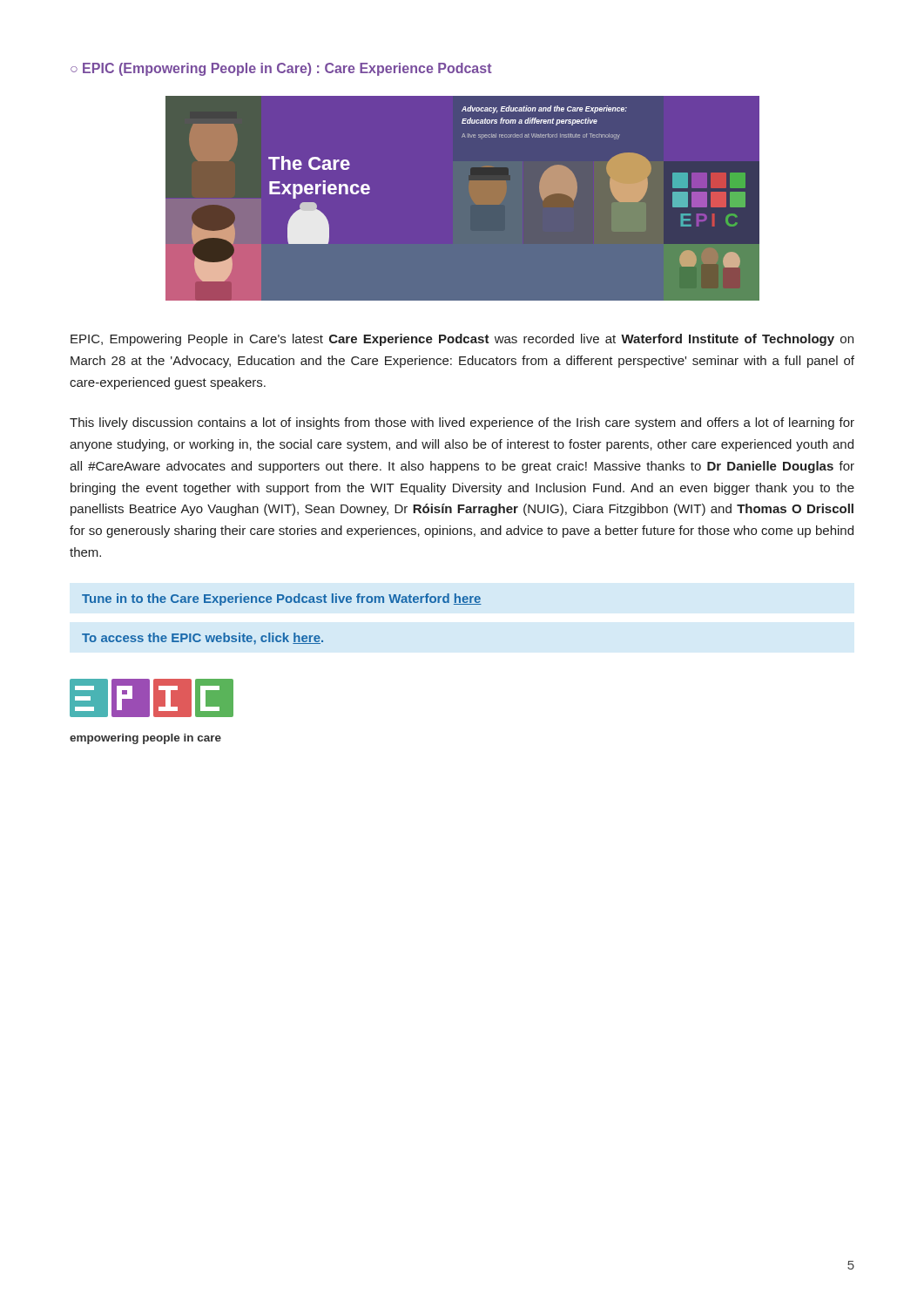Point to the block starting "EPIC, Empowering People in"
The image size is (924, 1307).
tap(462, 360)
